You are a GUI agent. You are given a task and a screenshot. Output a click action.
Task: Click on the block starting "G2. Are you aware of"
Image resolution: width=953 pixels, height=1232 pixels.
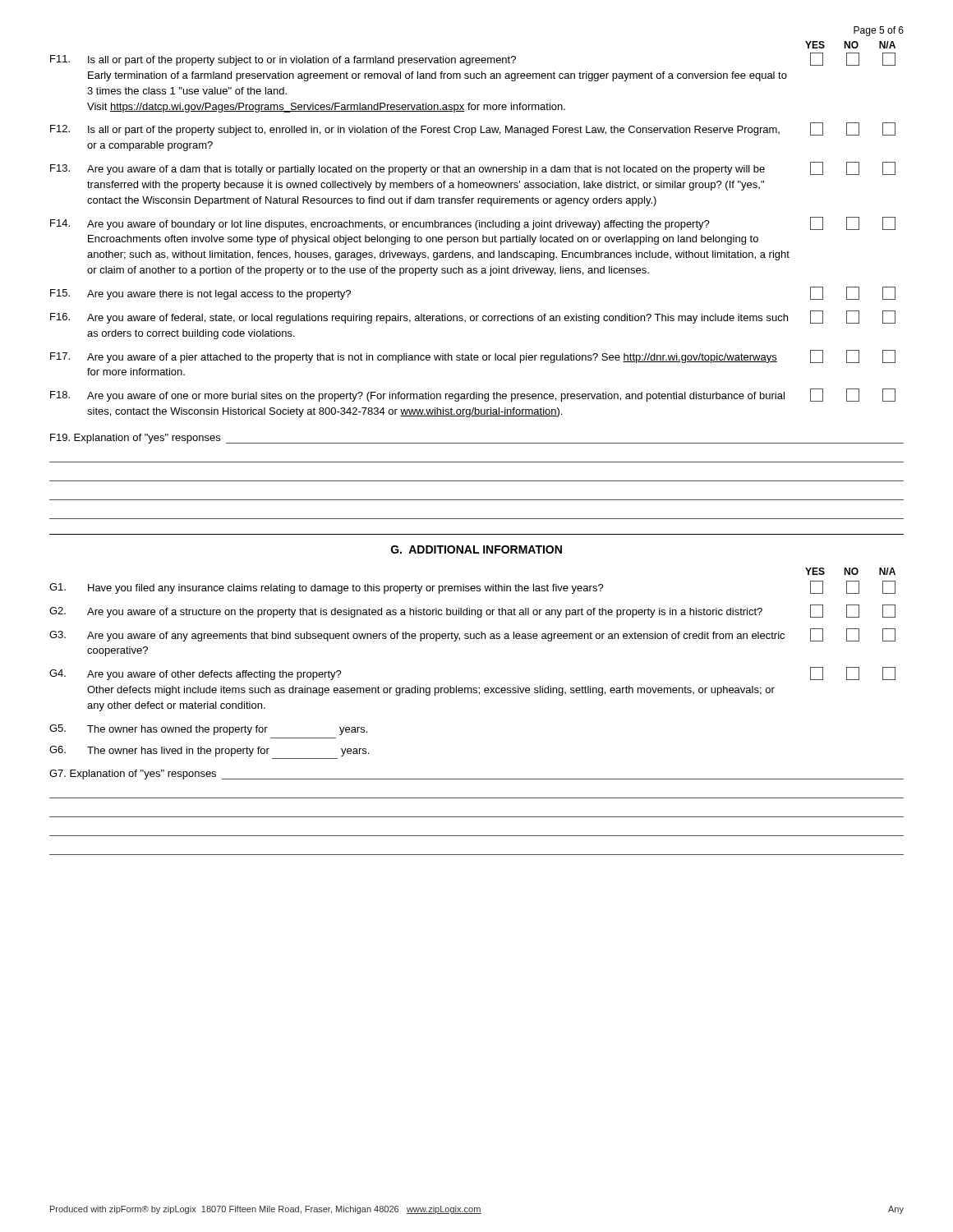click(x=476, y=612)
